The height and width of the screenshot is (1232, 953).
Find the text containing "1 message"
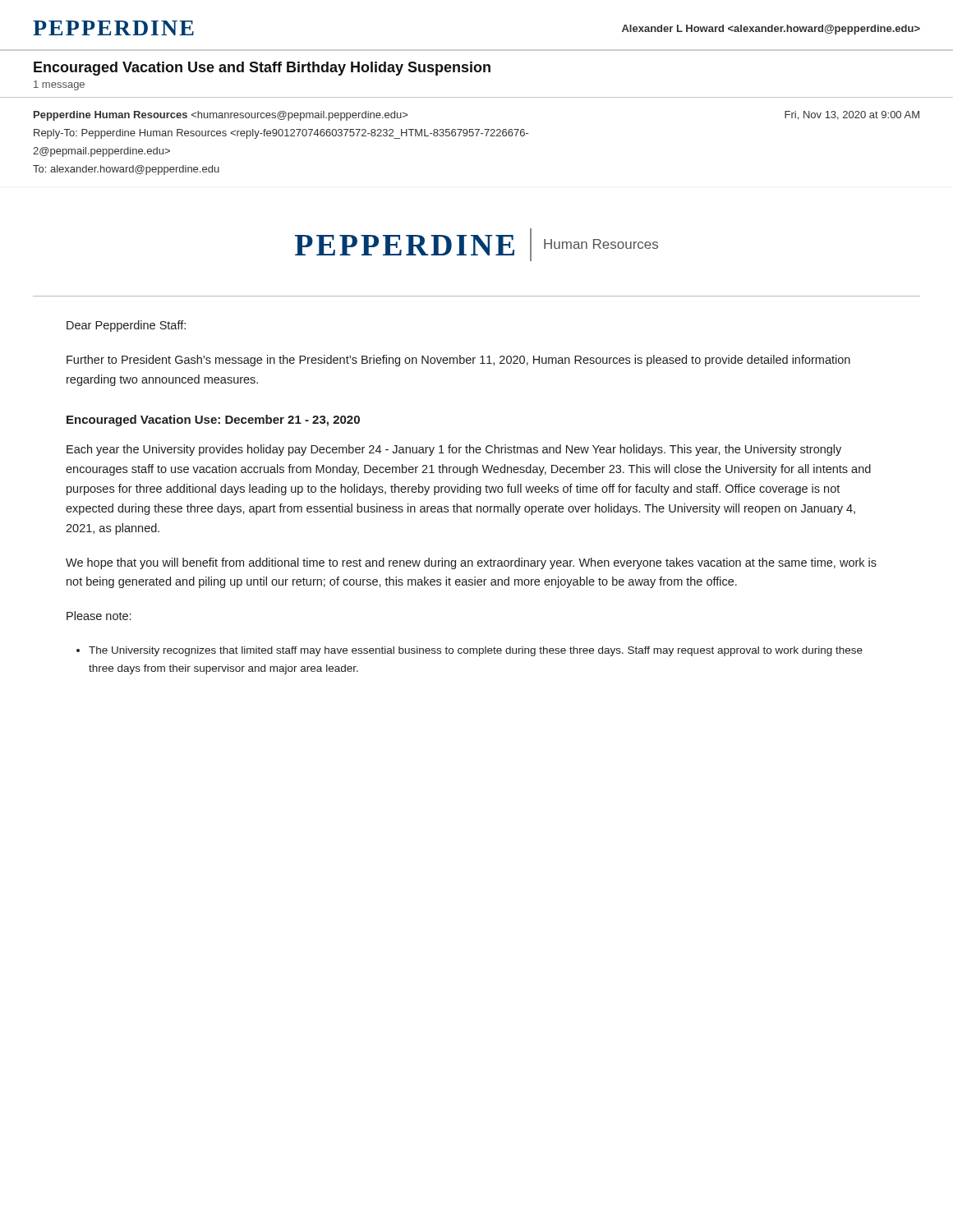pos(59,84)
